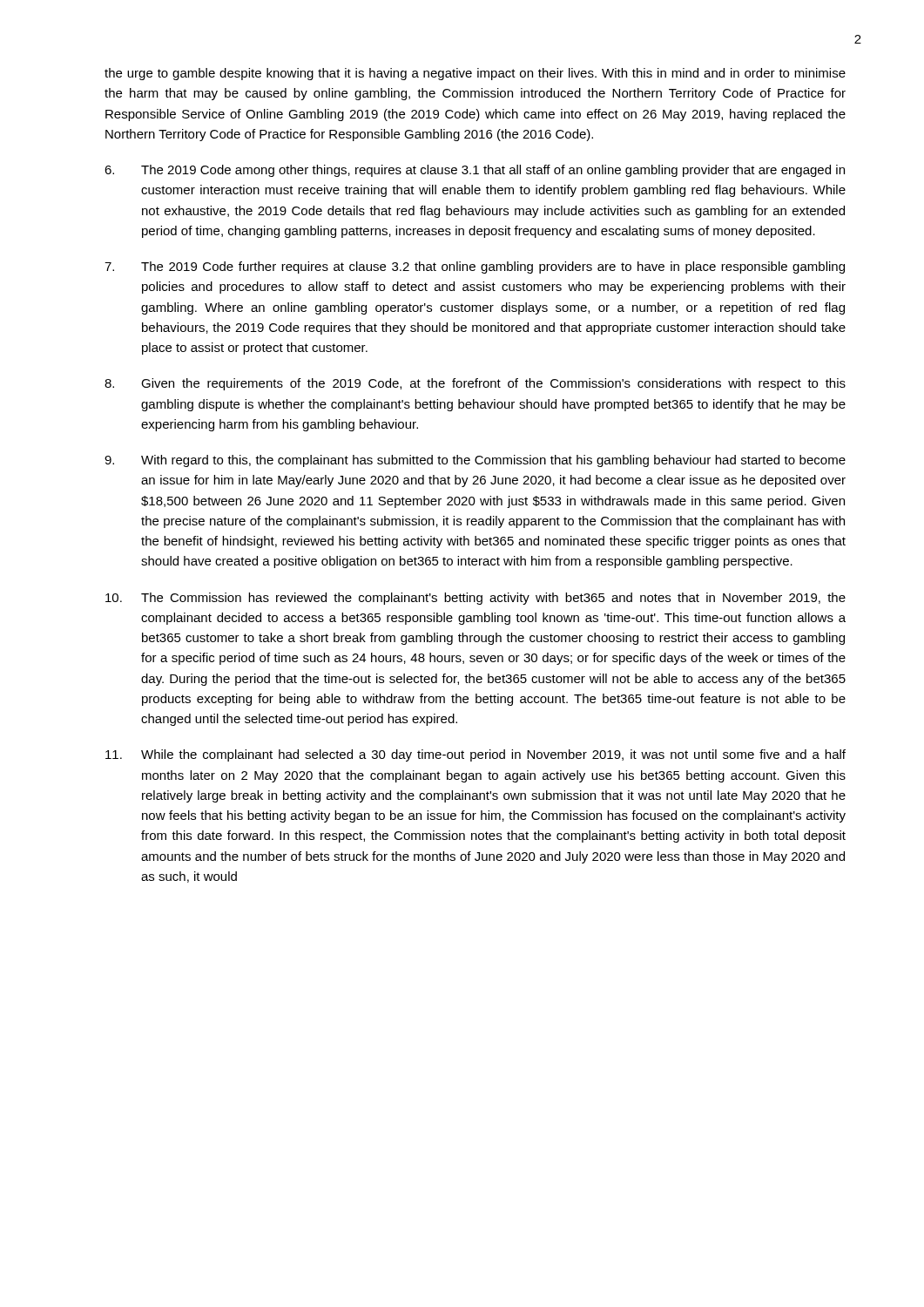Click the passage that begins "9. With regard"
The width and height of the screenshot is (924, 1307).
[475, 510]
